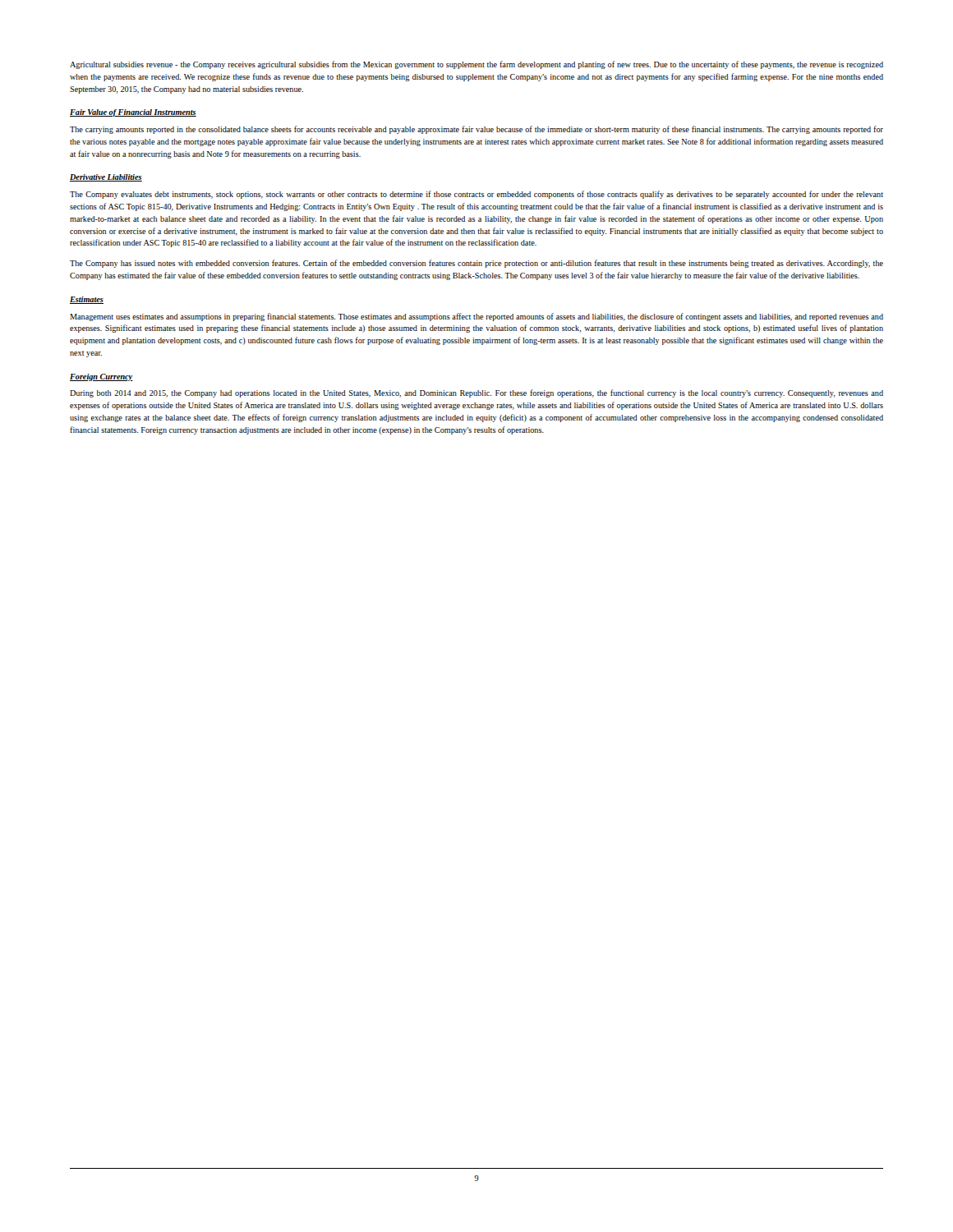953x1232 pixels.
Task: Click on the block starting "The Company evaluates debt instruments, stock options, stock"
Action: click(x=476, y=219)
